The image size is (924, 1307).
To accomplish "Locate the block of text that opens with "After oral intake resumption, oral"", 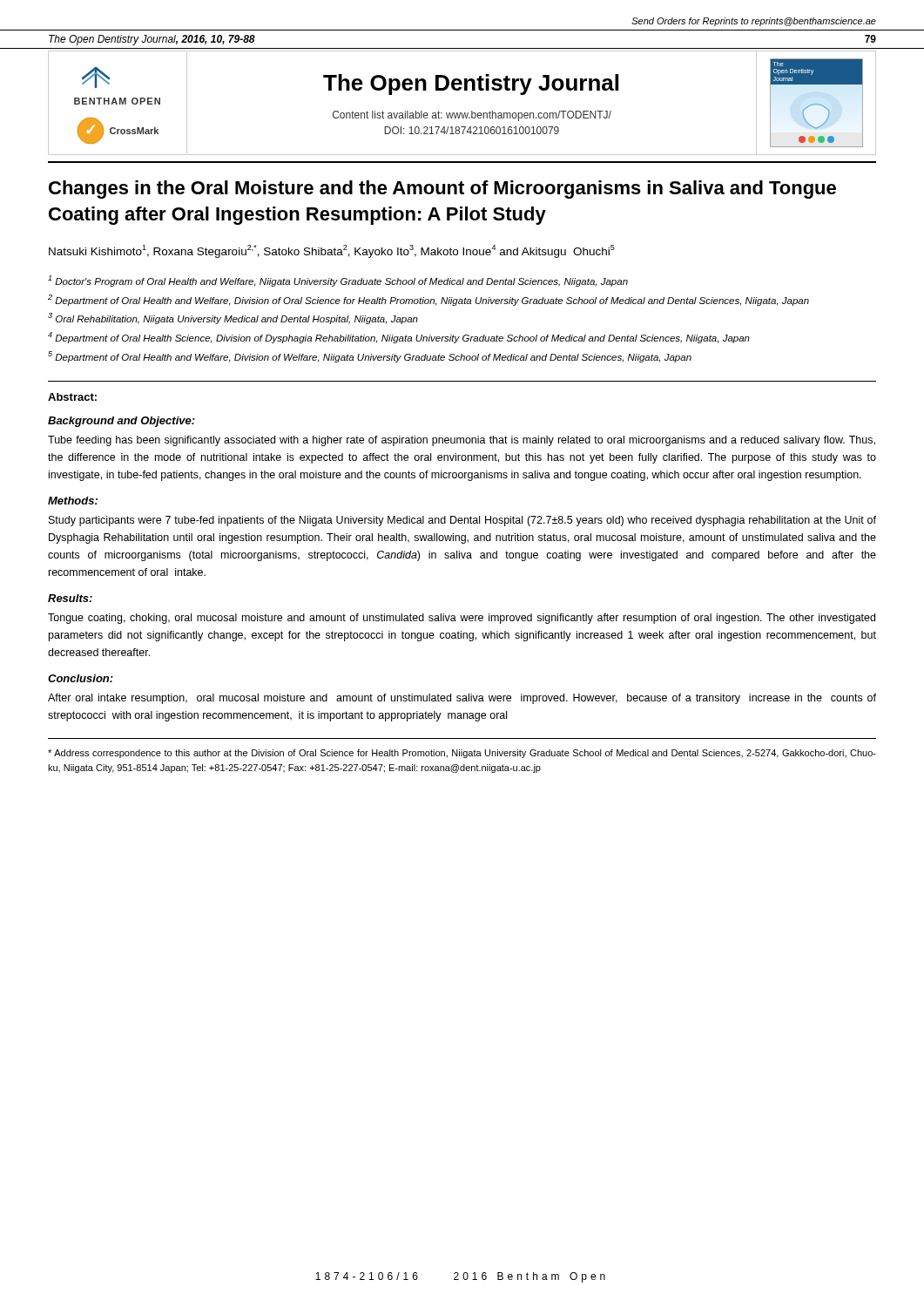I will click(x=462, y=707).
